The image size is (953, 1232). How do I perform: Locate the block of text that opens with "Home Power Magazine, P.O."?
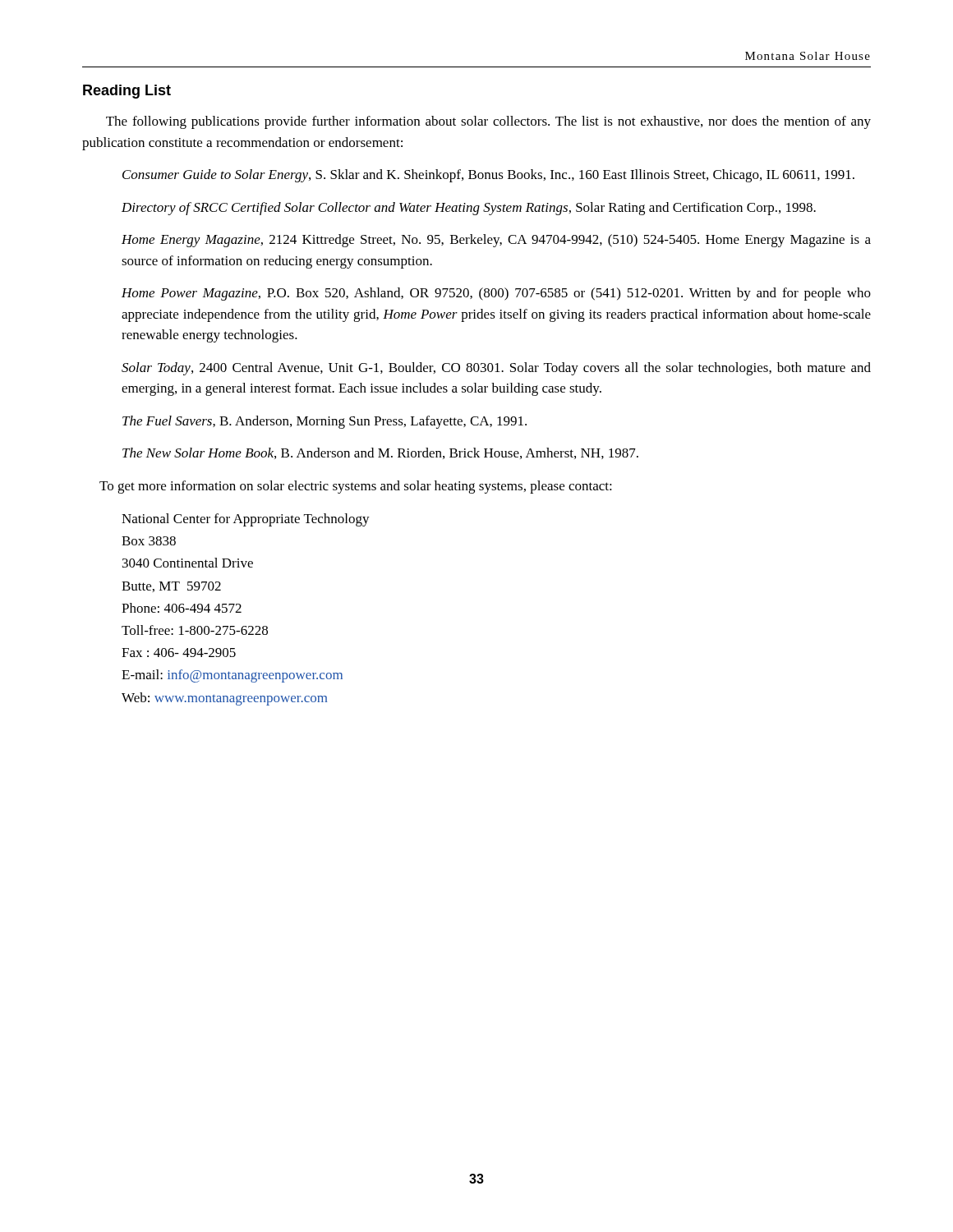[x=496, y=314]
